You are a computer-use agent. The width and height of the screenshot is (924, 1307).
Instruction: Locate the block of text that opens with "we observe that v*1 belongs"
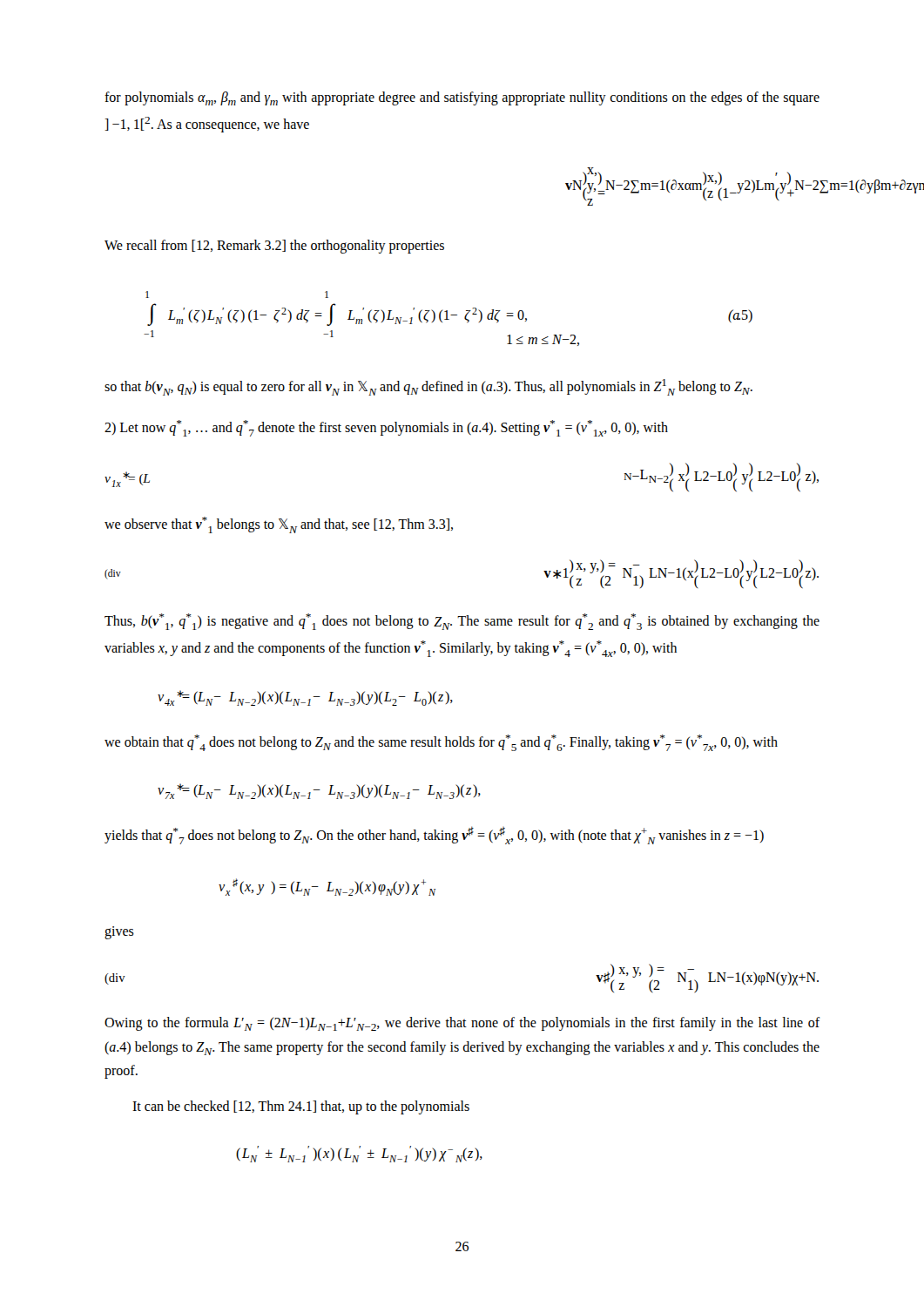(279, 524)
